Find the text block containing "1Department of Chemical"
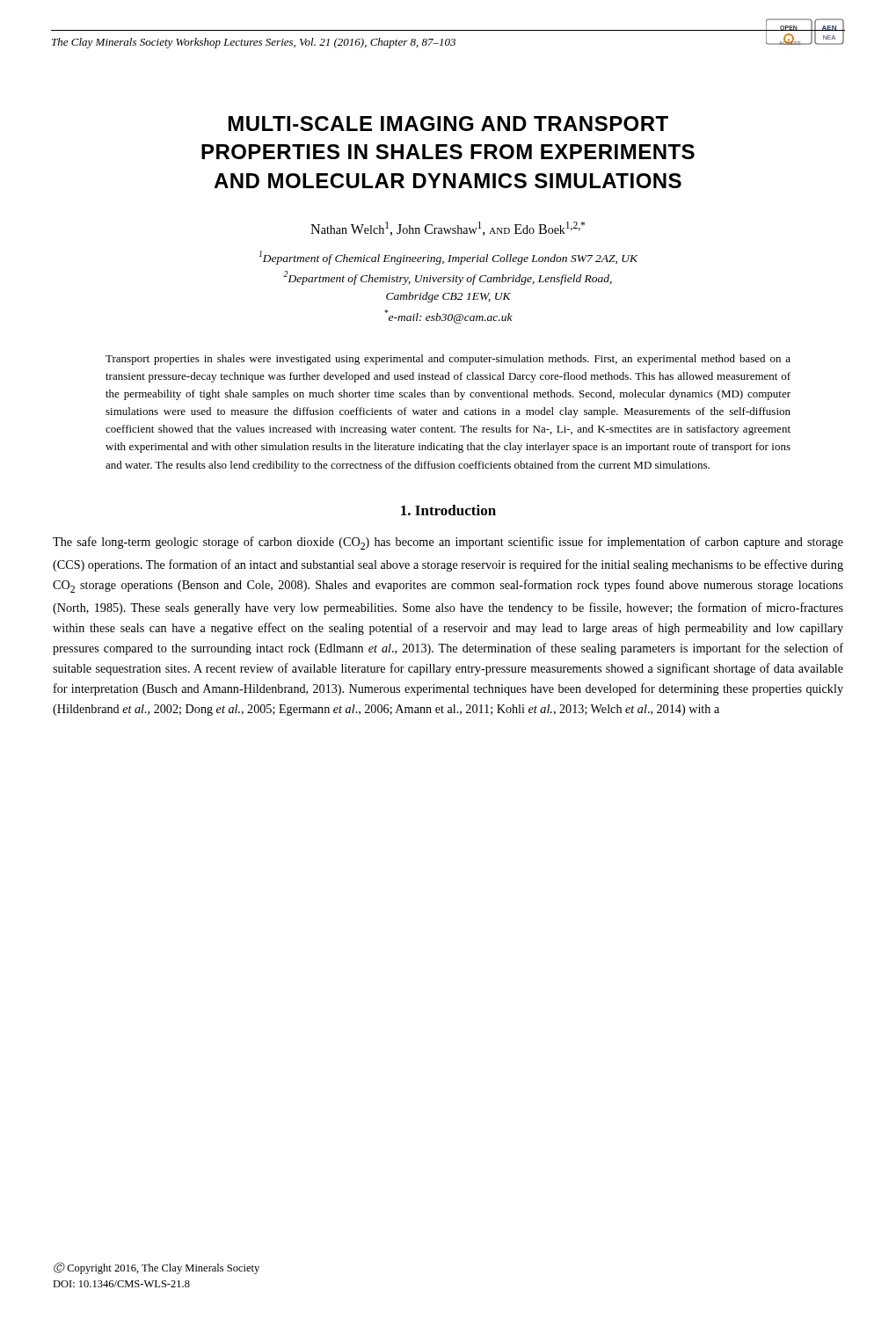 pos(448,286)
